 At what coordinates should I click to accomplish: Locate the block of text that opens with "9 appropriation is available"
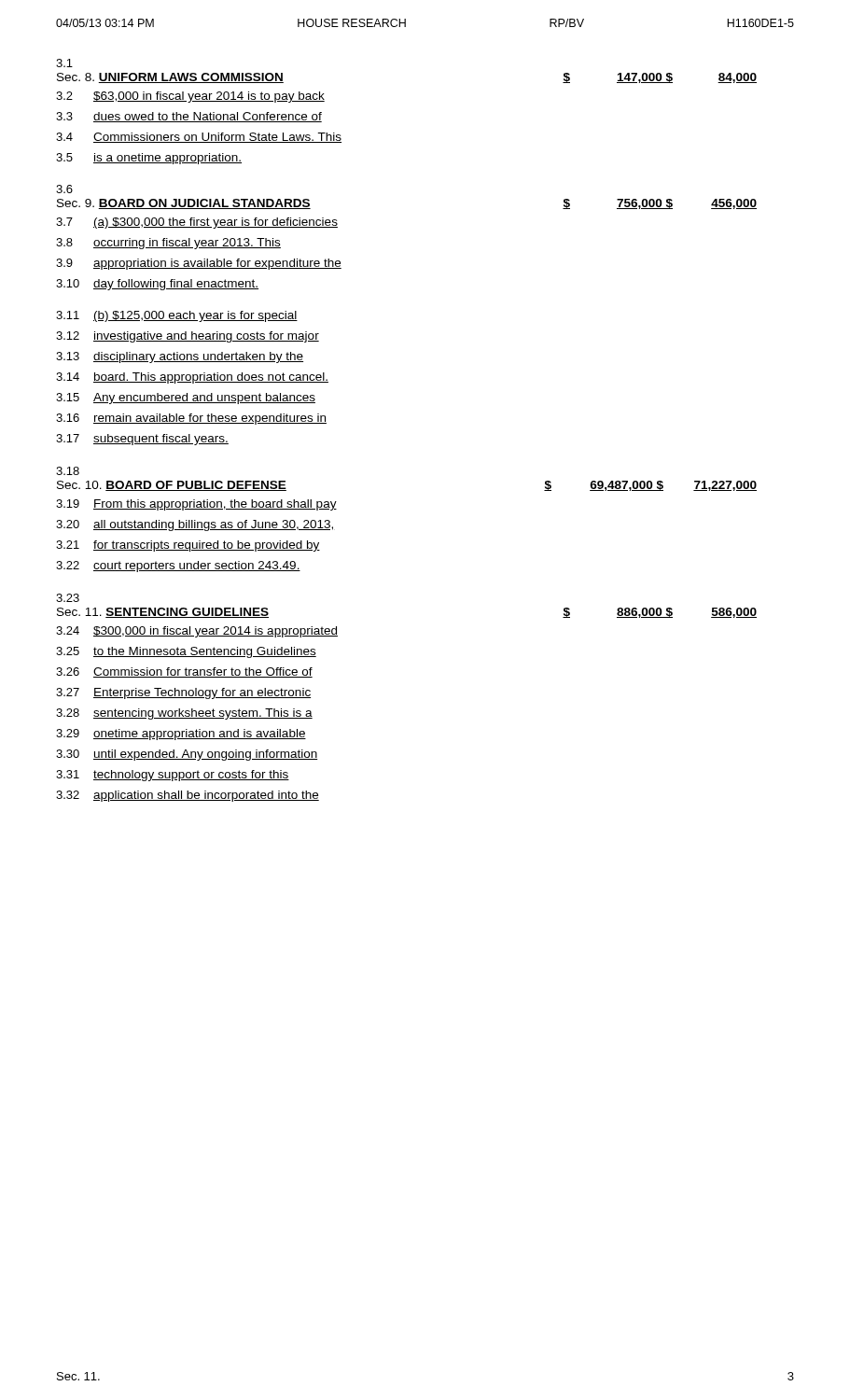click(x=199, y=263)
